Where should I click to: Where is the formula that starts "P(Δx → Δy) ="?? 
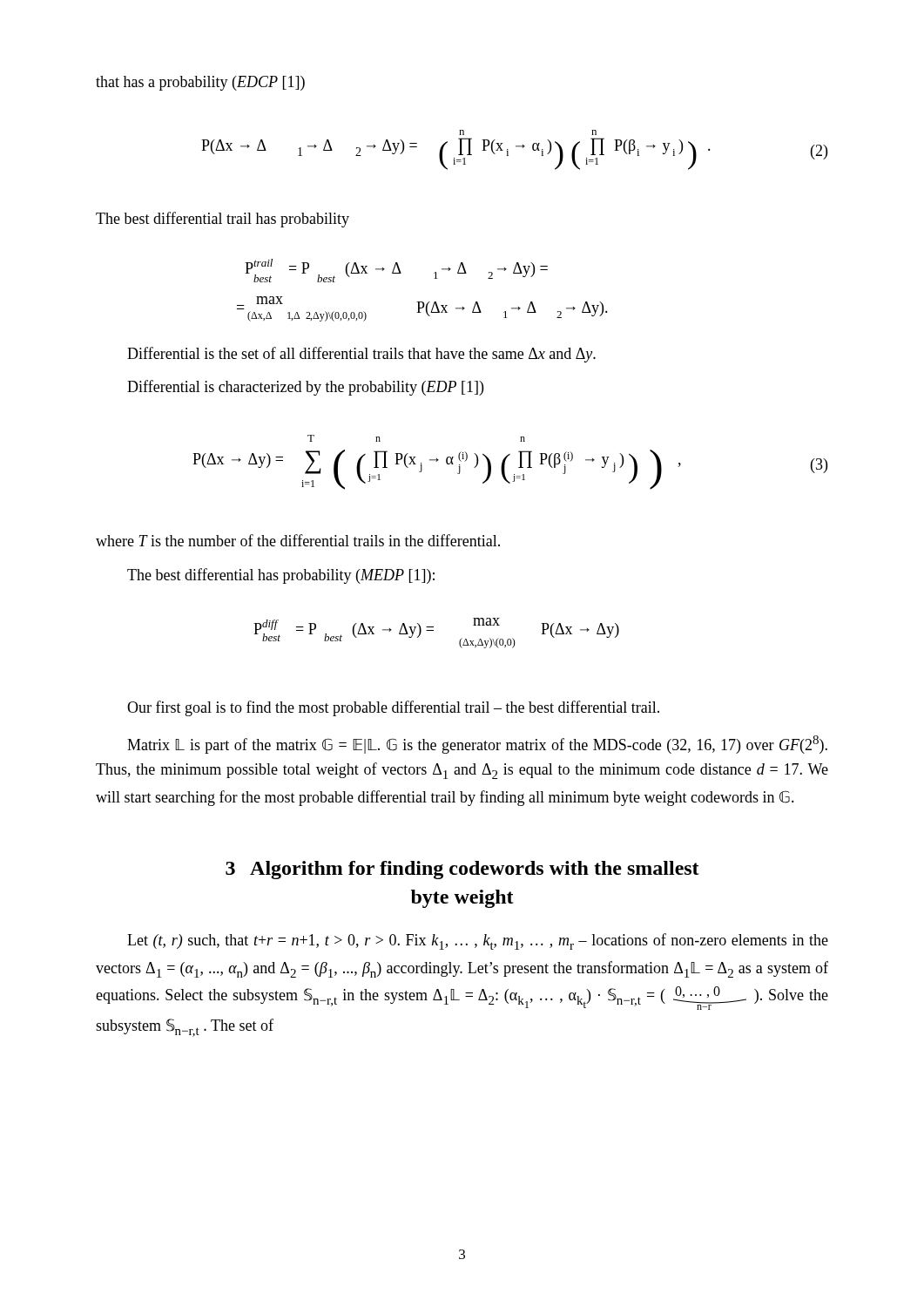(x=506, y=465)
